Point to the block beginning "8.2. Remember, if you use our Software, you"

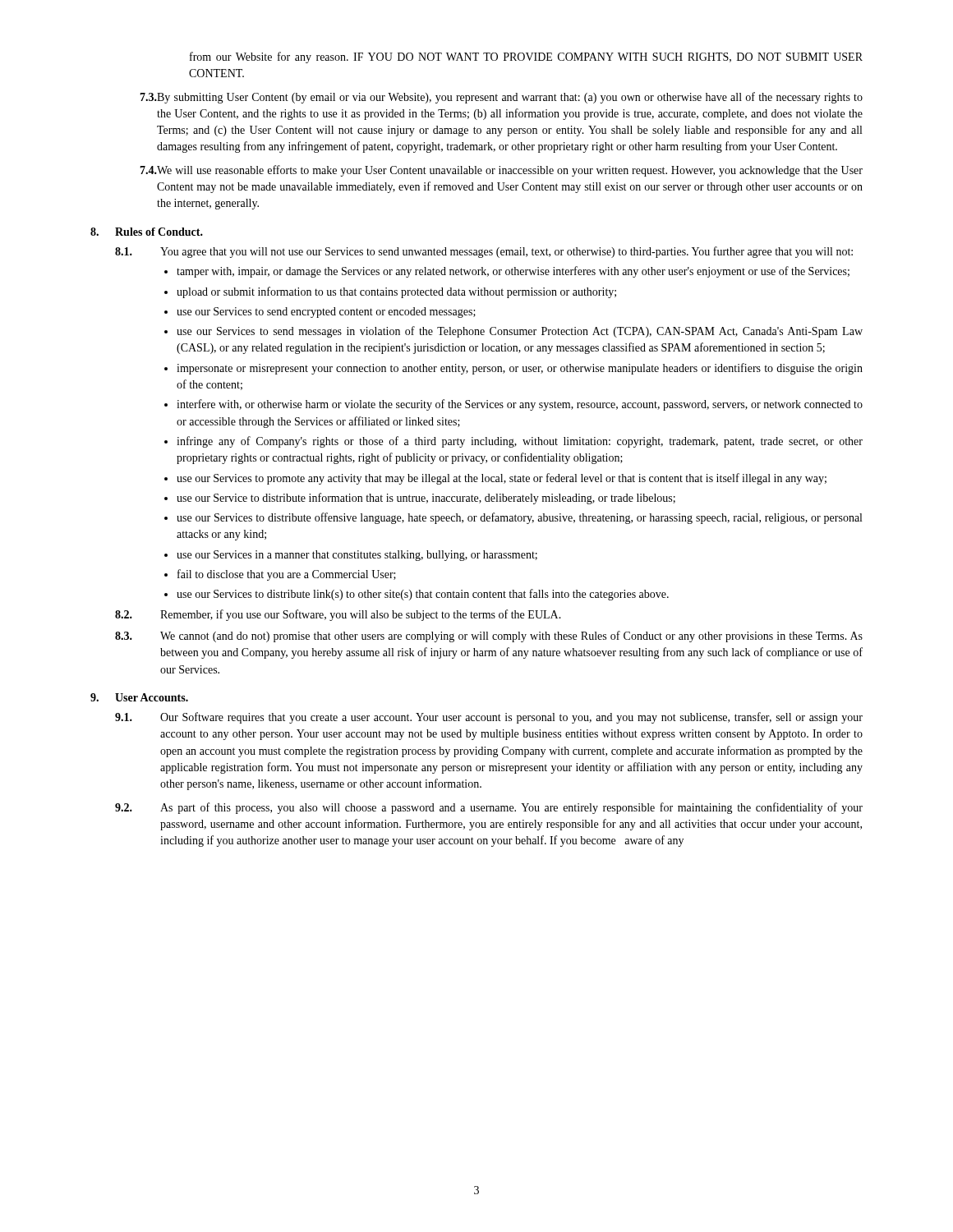point(476,615)
